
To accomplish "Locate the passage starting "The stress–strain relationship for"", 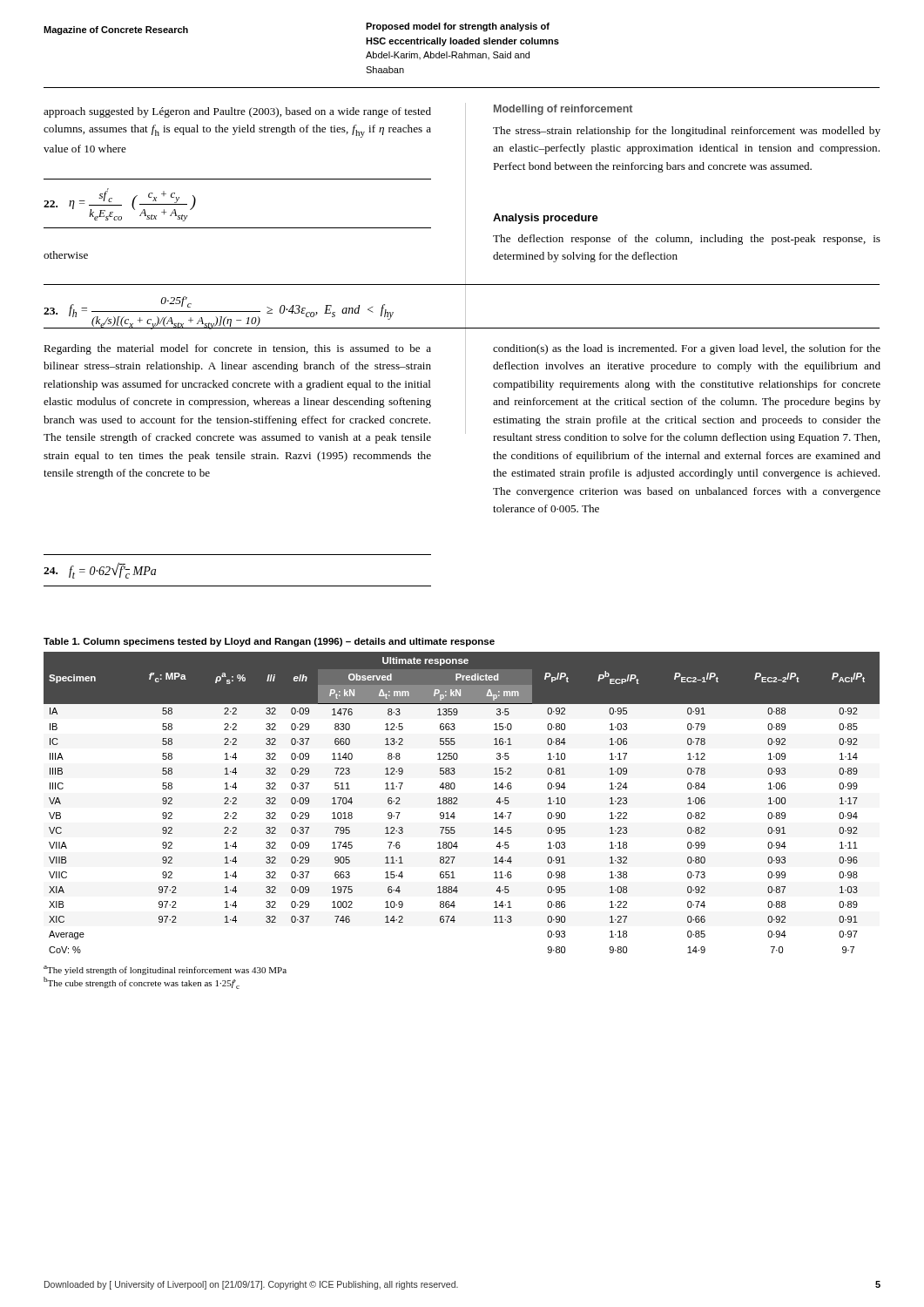I will coord(687,148).
